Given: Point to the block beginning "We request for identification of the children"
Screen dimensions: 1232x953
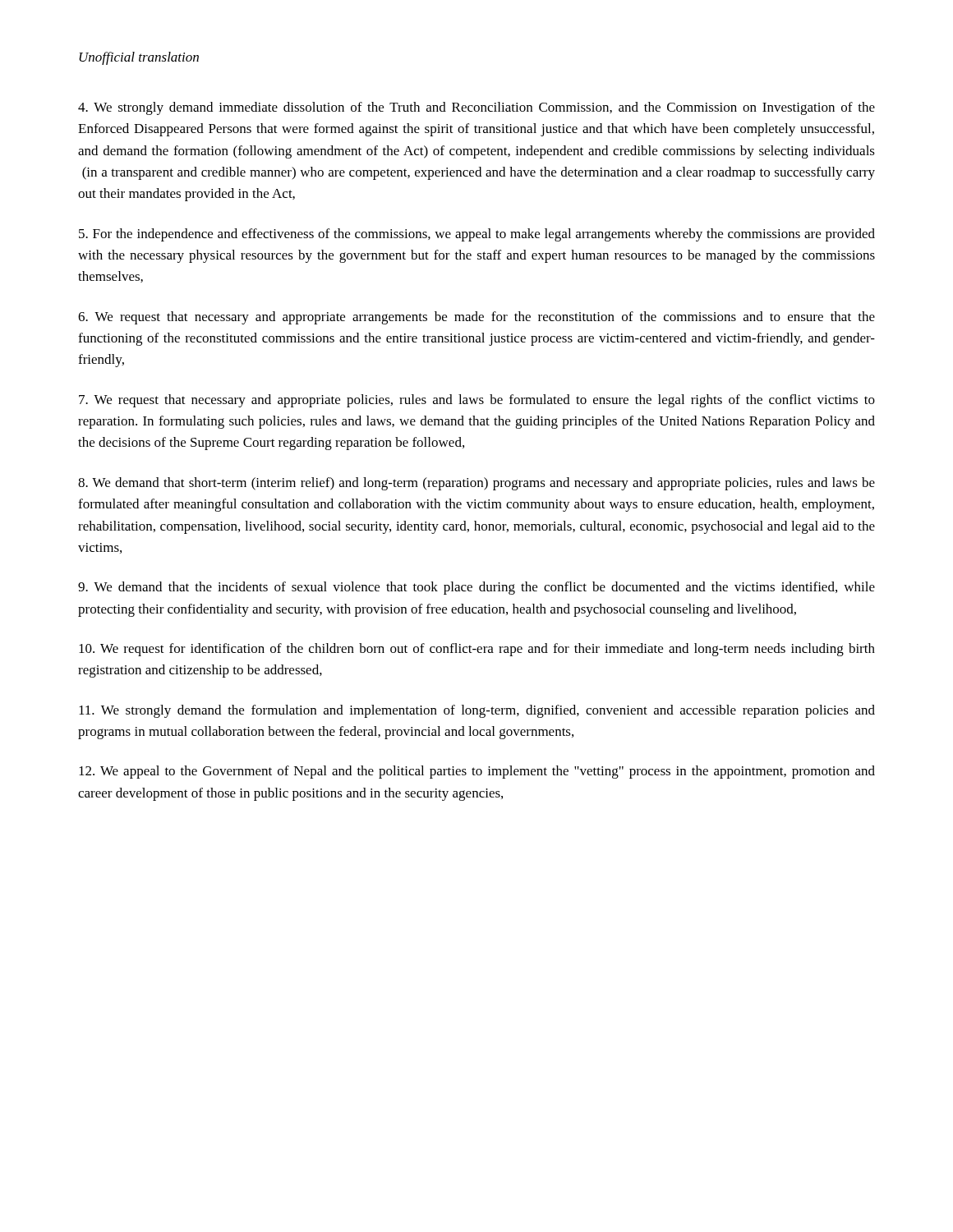Looking at the screenshot, I should pyautogui.click(x=476, y=659).
